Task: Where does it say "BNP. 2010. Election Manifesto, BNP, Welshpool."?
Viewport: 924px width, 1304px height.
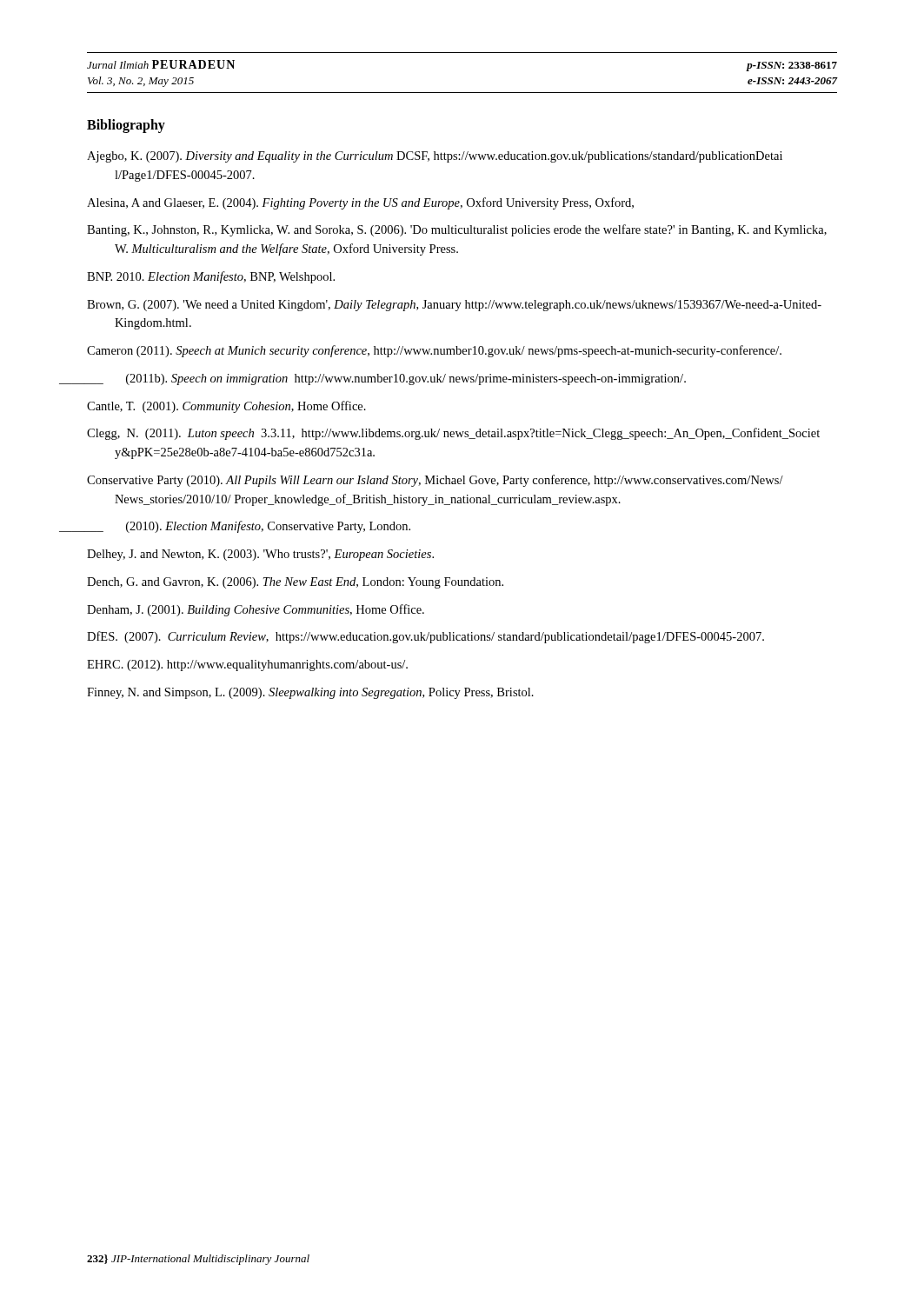Action: pos(211,276)
